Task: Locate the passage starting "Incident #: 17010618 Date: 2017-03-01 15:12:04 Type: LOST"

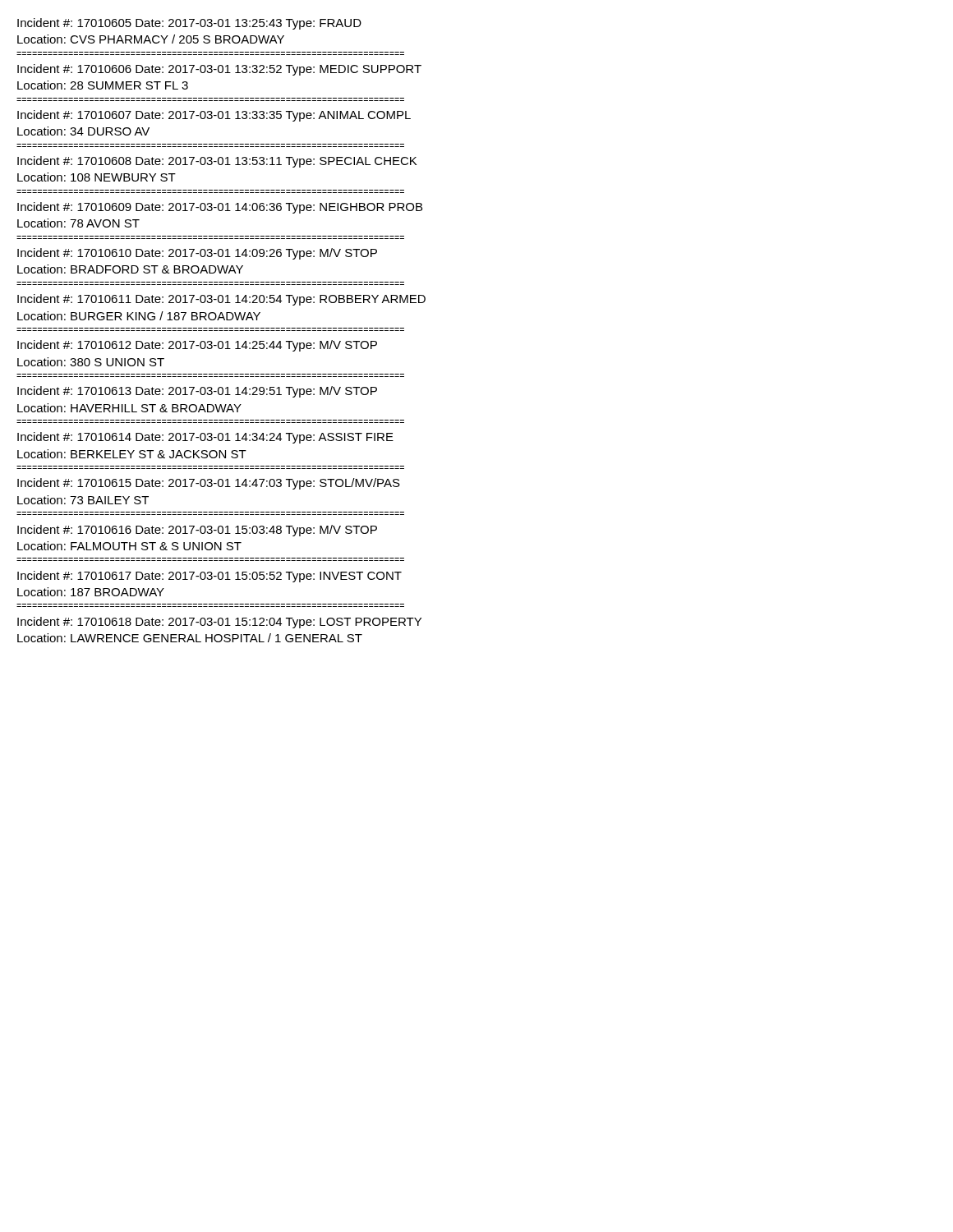Action: tap(219, 623)
